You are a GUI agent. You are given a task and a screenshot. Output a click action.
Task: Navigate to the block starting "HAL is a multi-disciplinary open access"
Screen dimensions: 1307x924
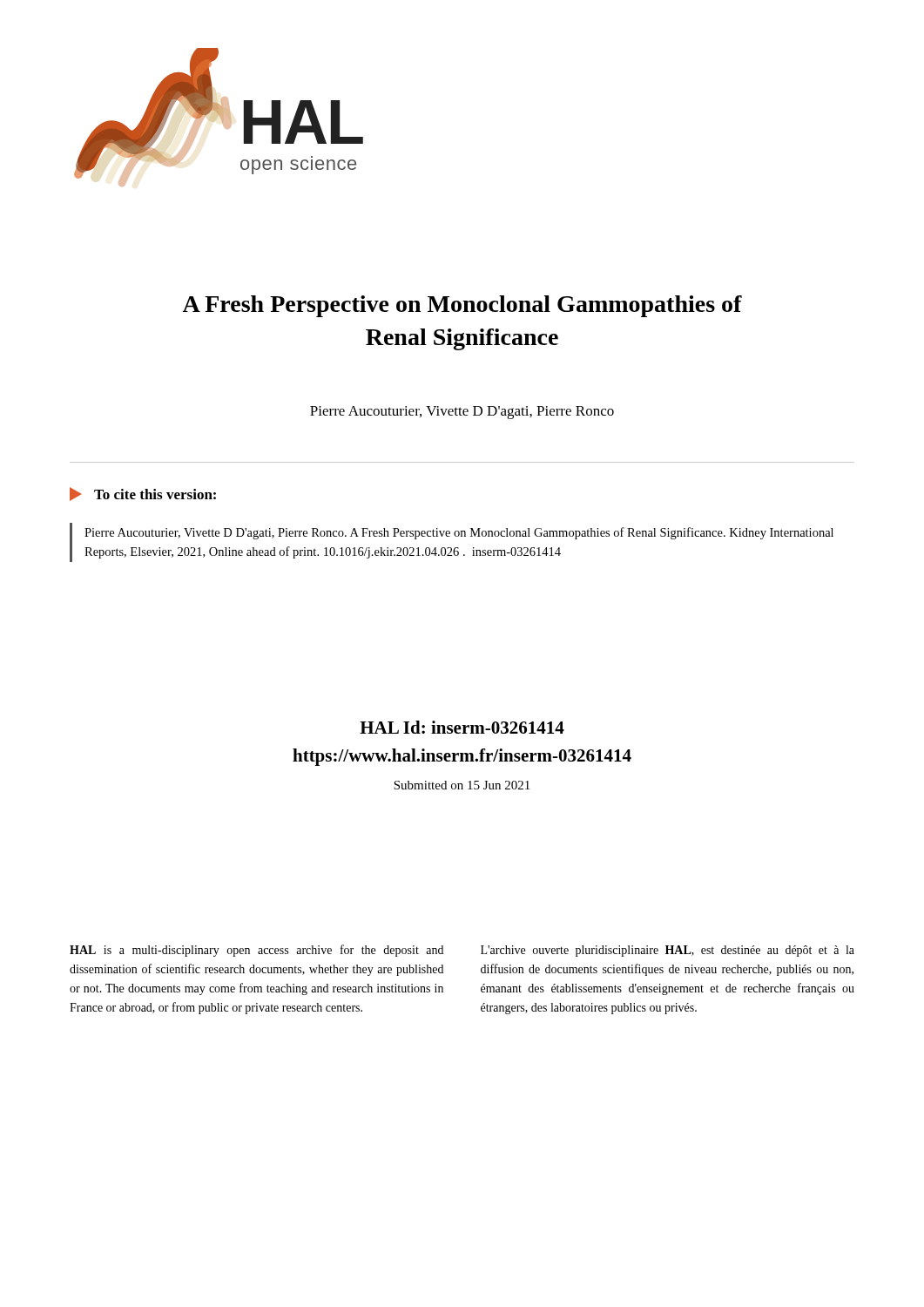(257, 979)
